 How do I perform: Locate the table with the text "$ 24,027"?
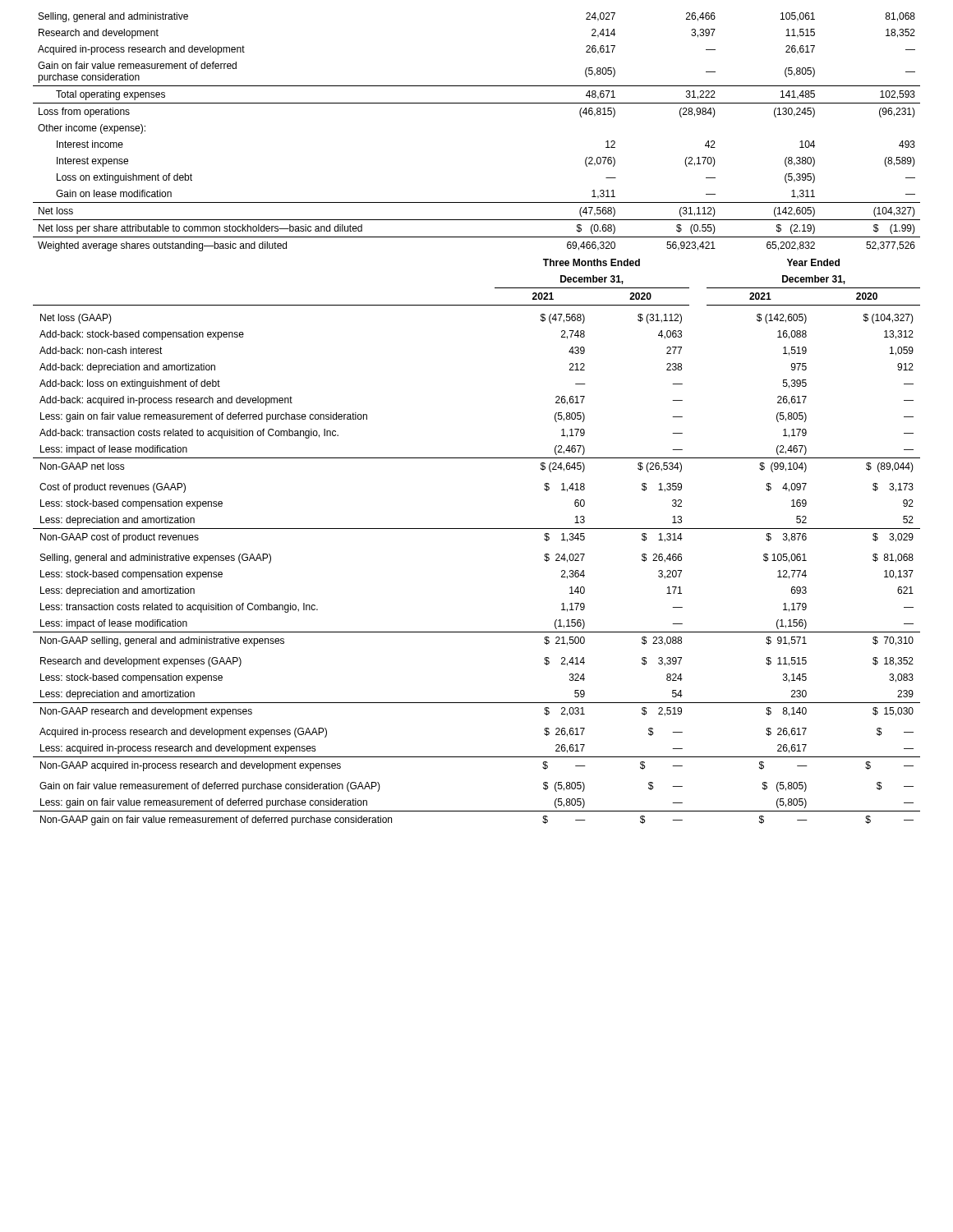click(476, 541)
